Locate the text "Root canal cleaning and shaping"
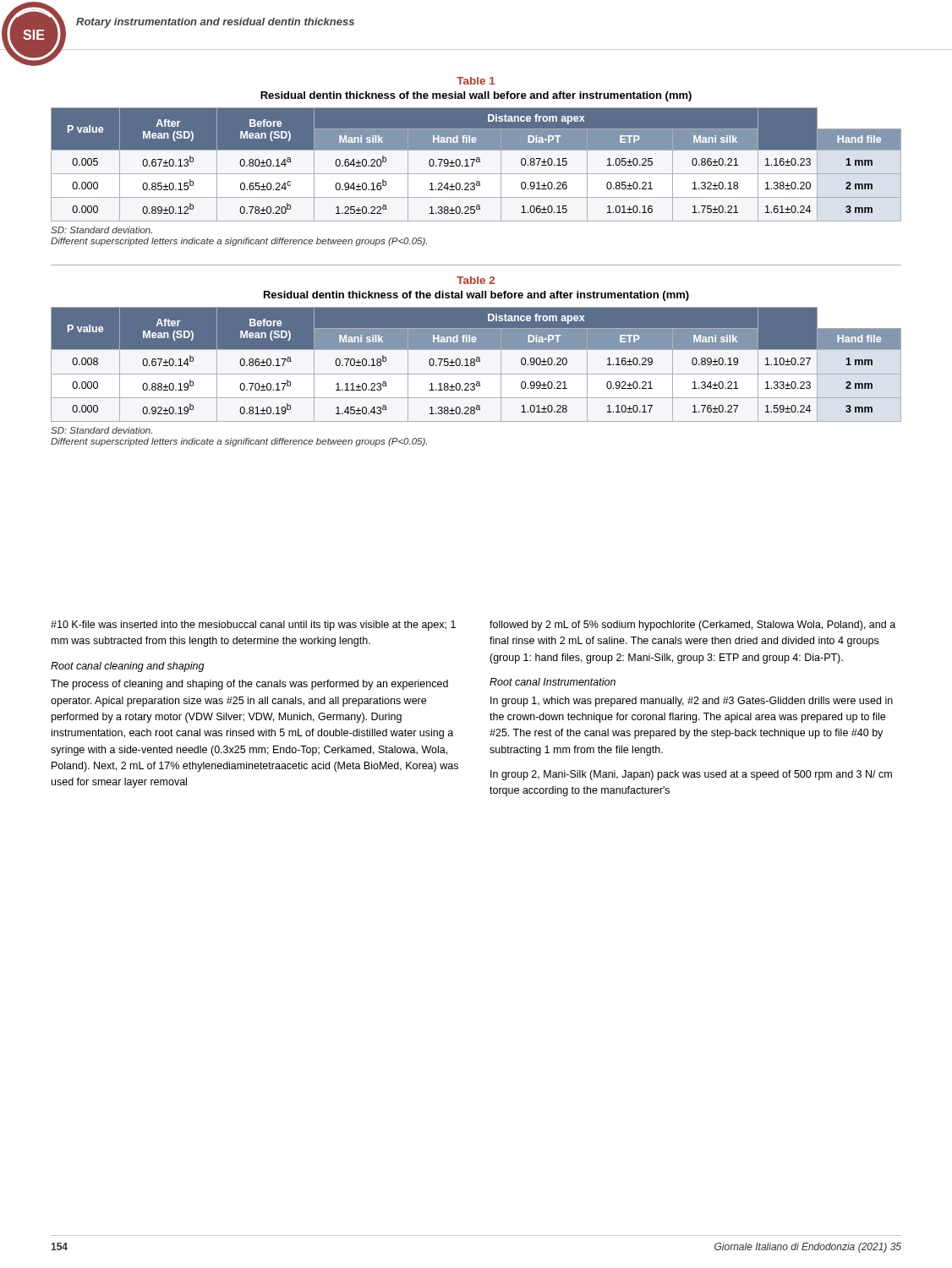 pyautogui.click(x=127, y=666)
